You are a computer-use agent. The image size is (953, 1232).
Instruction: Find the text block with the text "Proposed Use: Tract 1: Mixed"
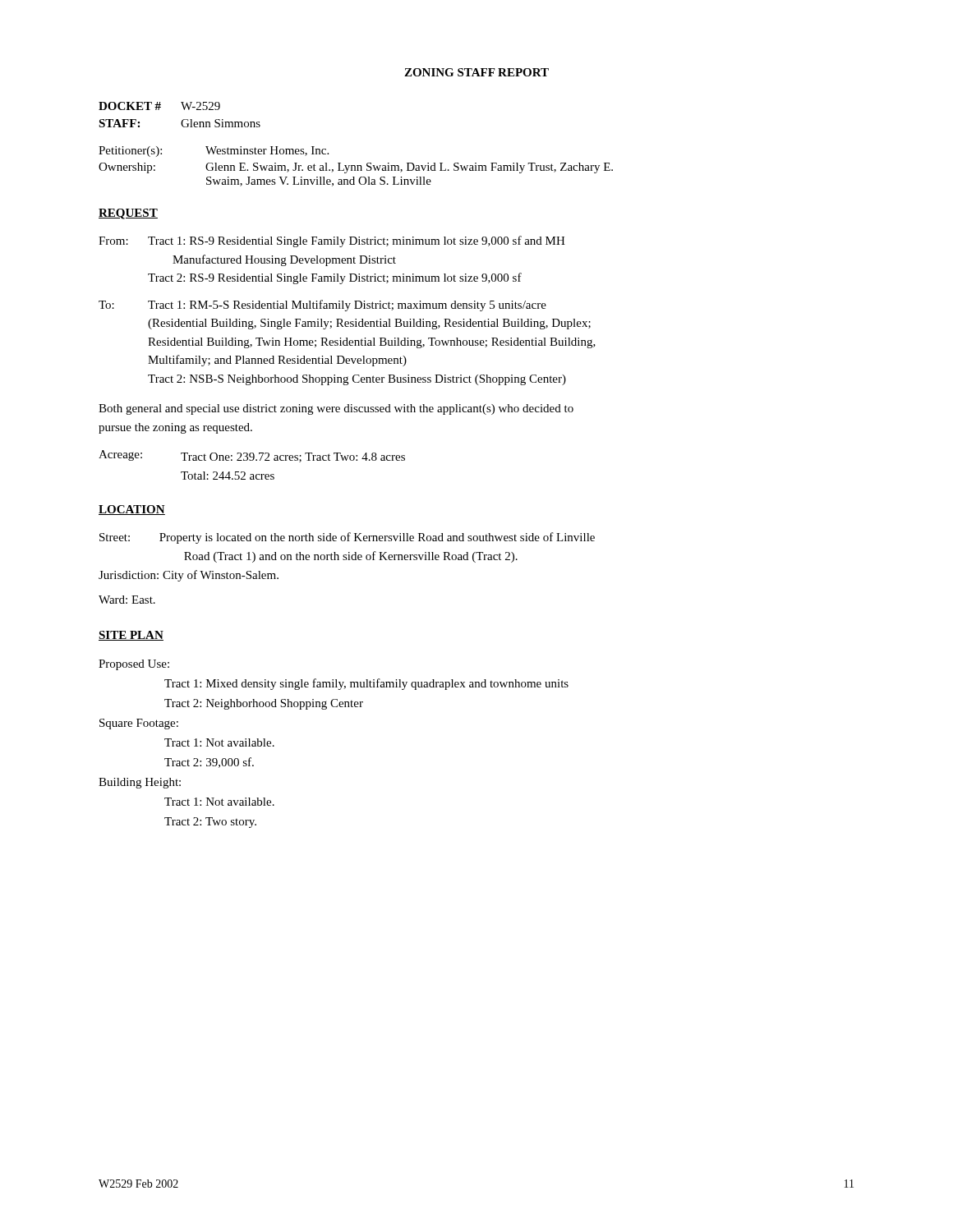tap(134, 665)
